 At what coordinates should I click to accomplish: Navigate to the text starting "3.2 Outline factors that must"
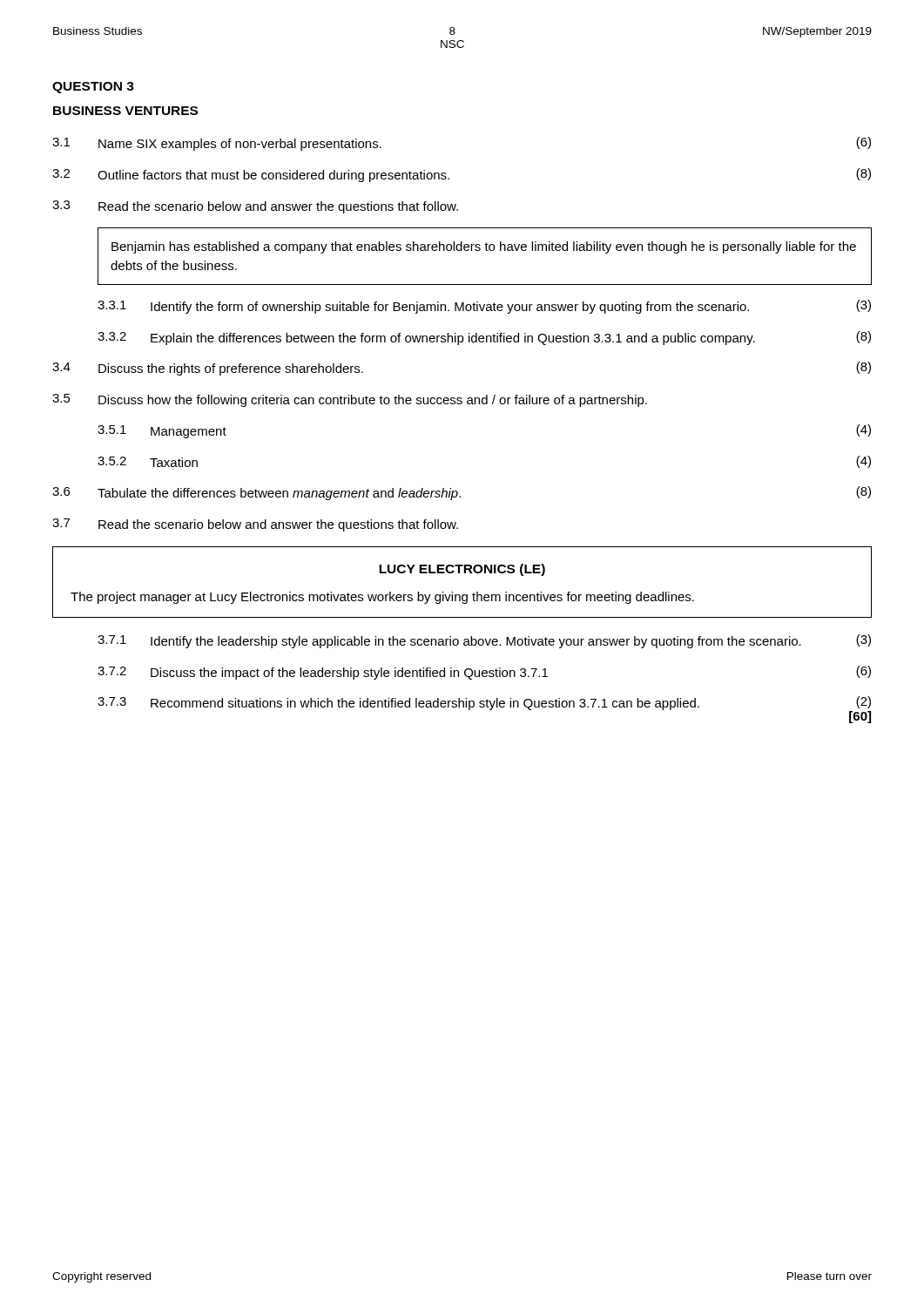tap(277, 174)
